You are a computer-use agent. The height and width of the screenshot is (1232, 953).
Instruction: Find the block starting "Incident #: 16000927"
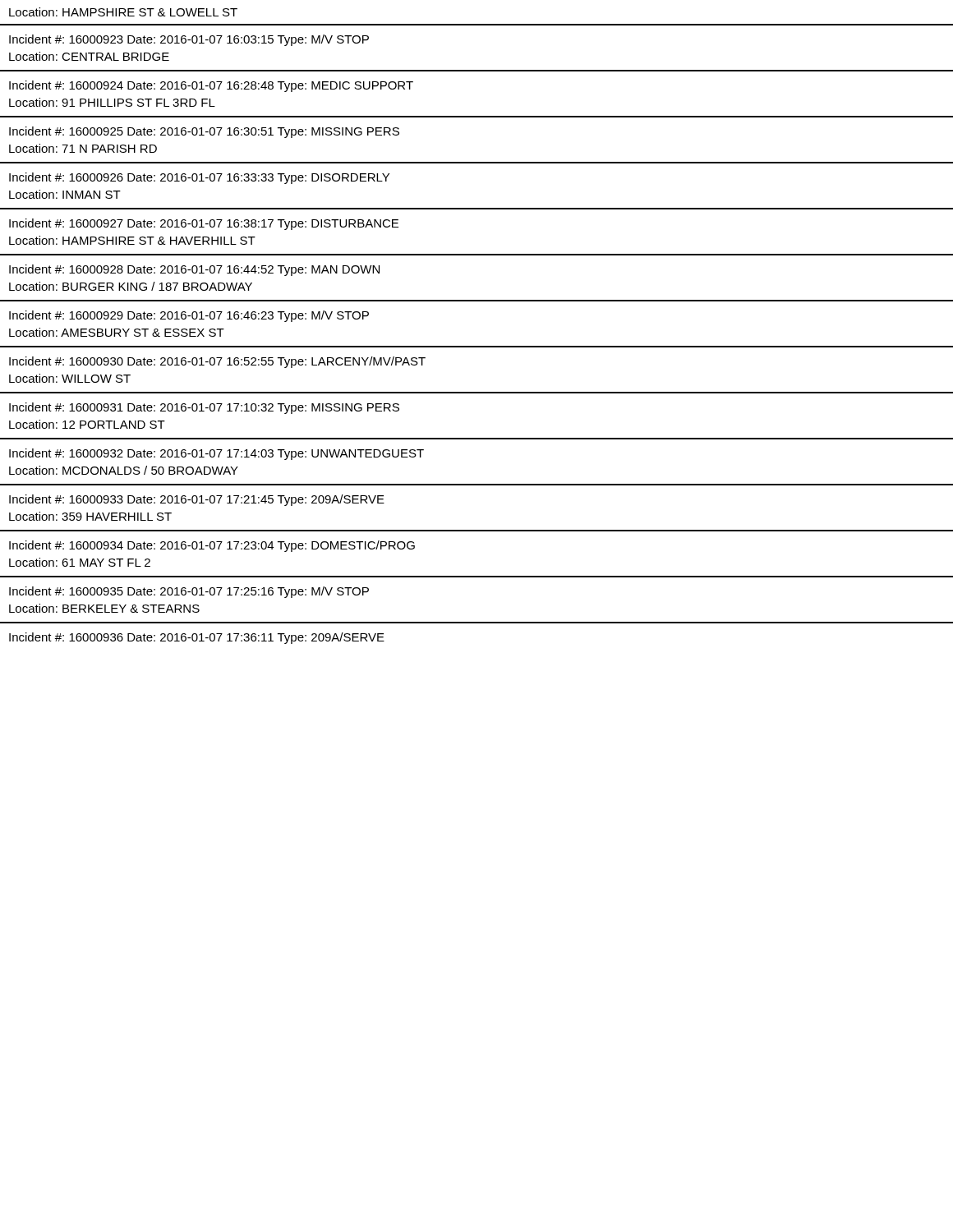point(204,224)
